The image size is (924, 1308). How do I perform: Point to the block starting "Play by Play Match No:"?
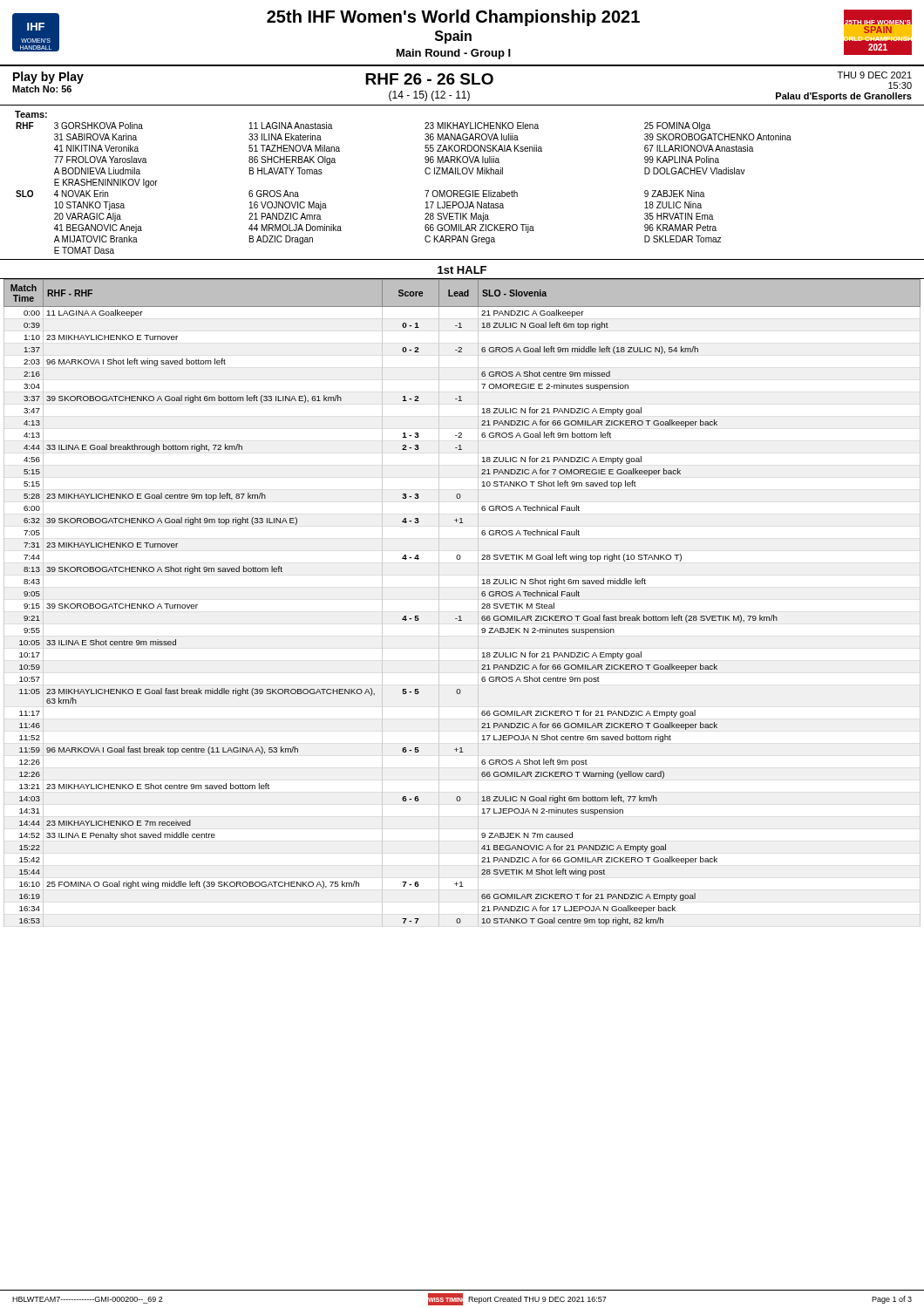click(x=48, y=82)
